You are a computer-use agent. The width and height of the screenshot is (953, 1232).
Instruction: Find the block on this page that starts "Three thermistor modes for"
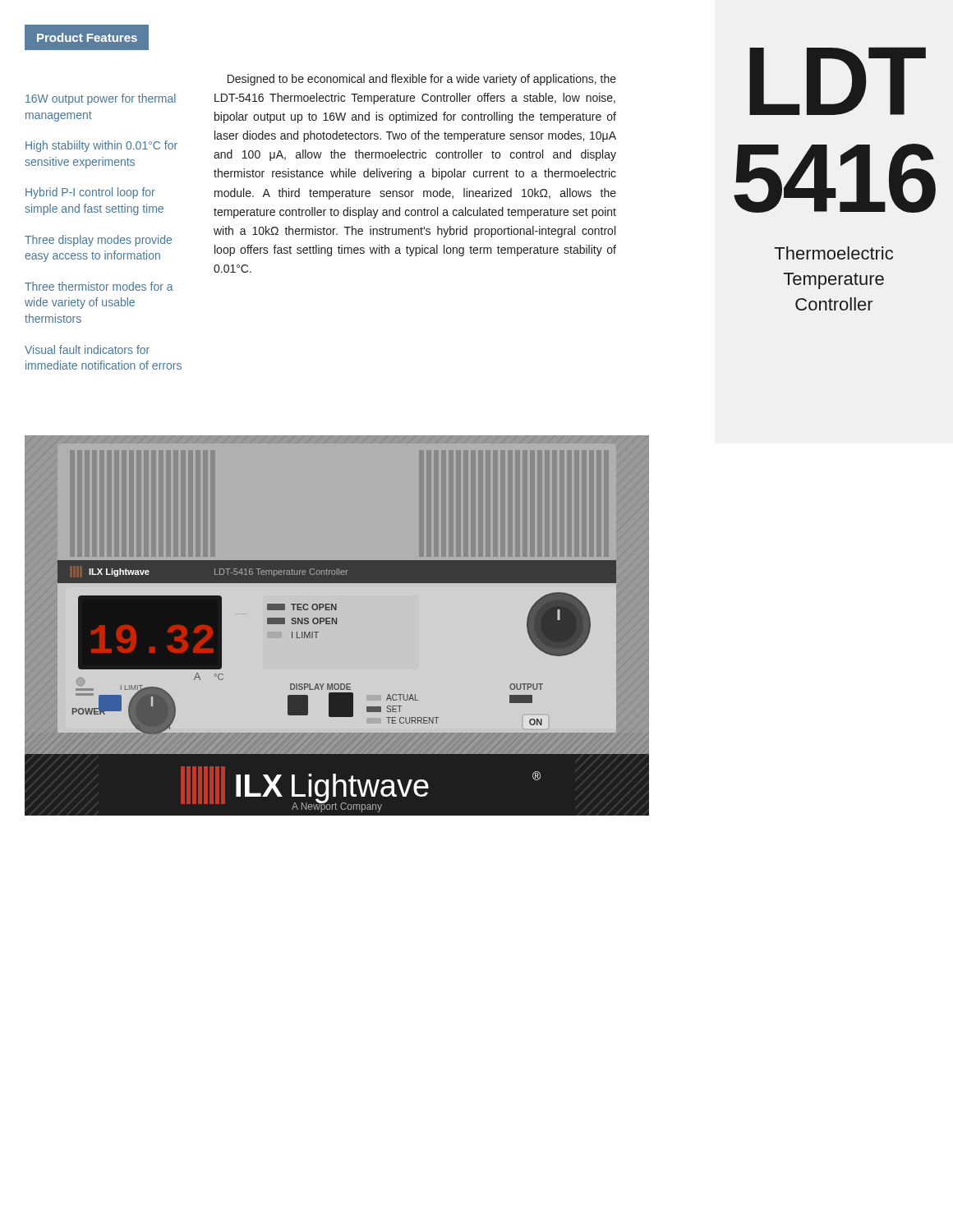point(99,303)
